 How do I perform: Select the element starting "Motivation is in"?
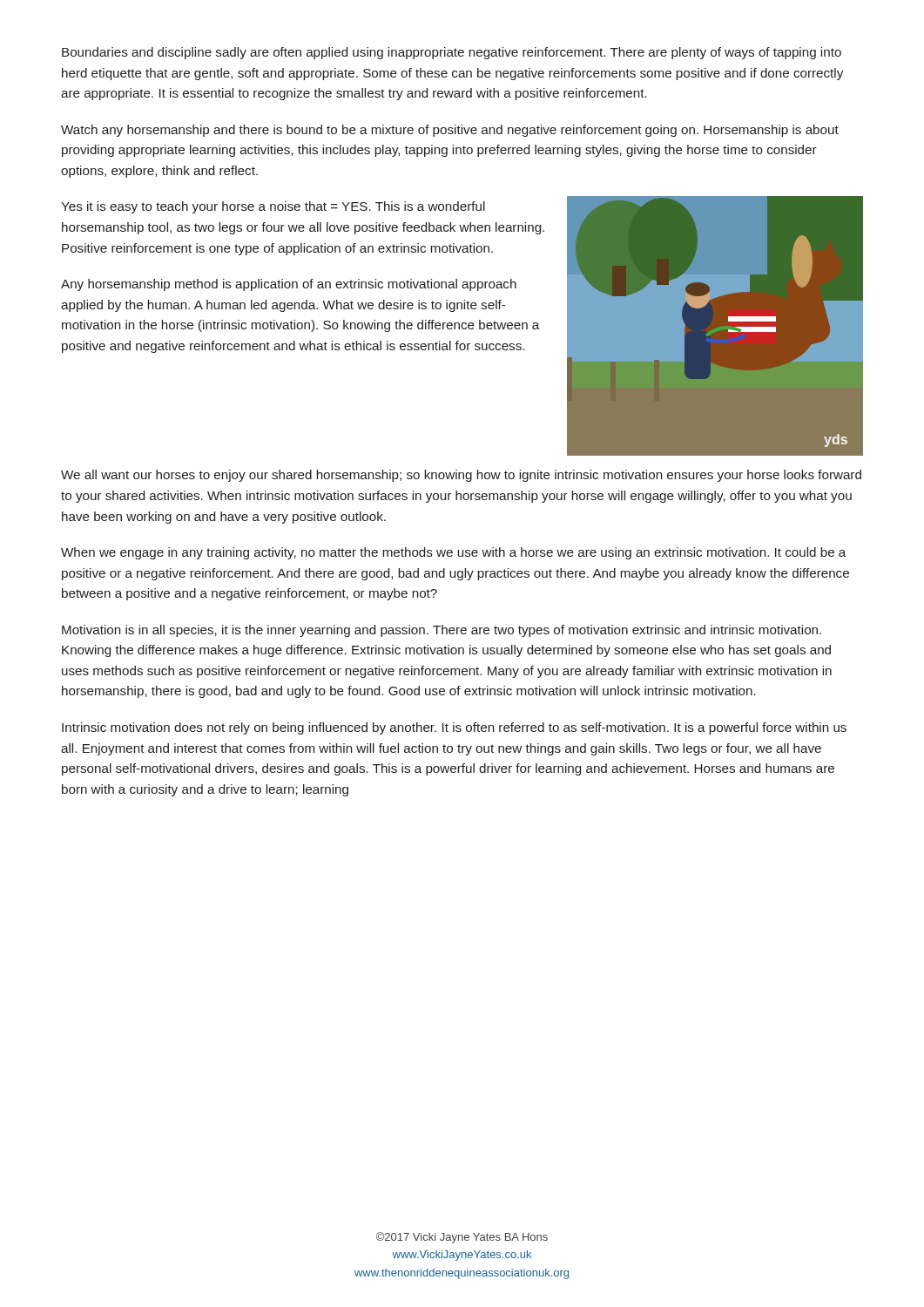(447, 660)
